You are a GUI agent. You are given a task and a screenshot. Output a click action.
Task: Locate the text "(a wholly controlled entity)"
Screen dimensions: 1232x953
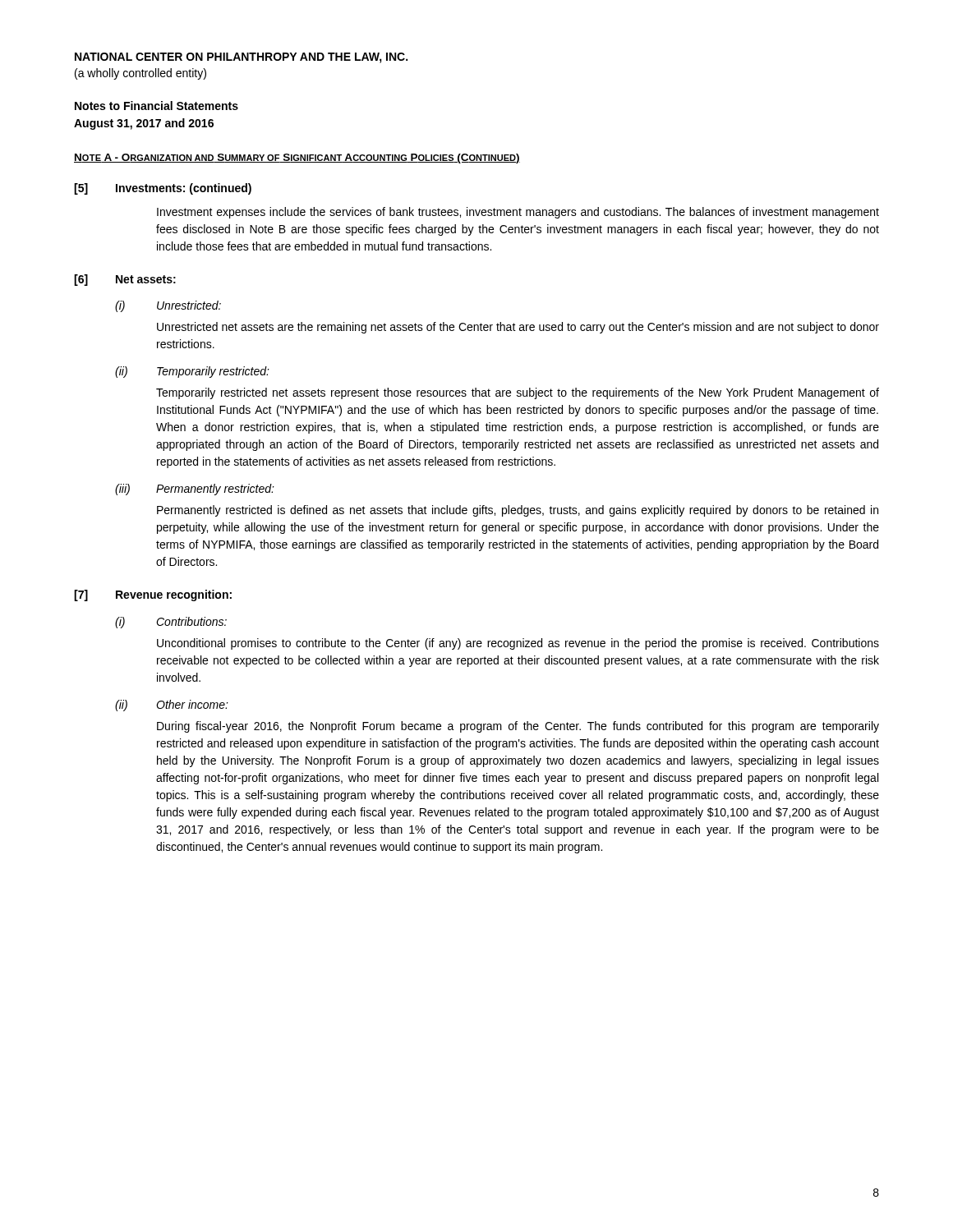140,73
